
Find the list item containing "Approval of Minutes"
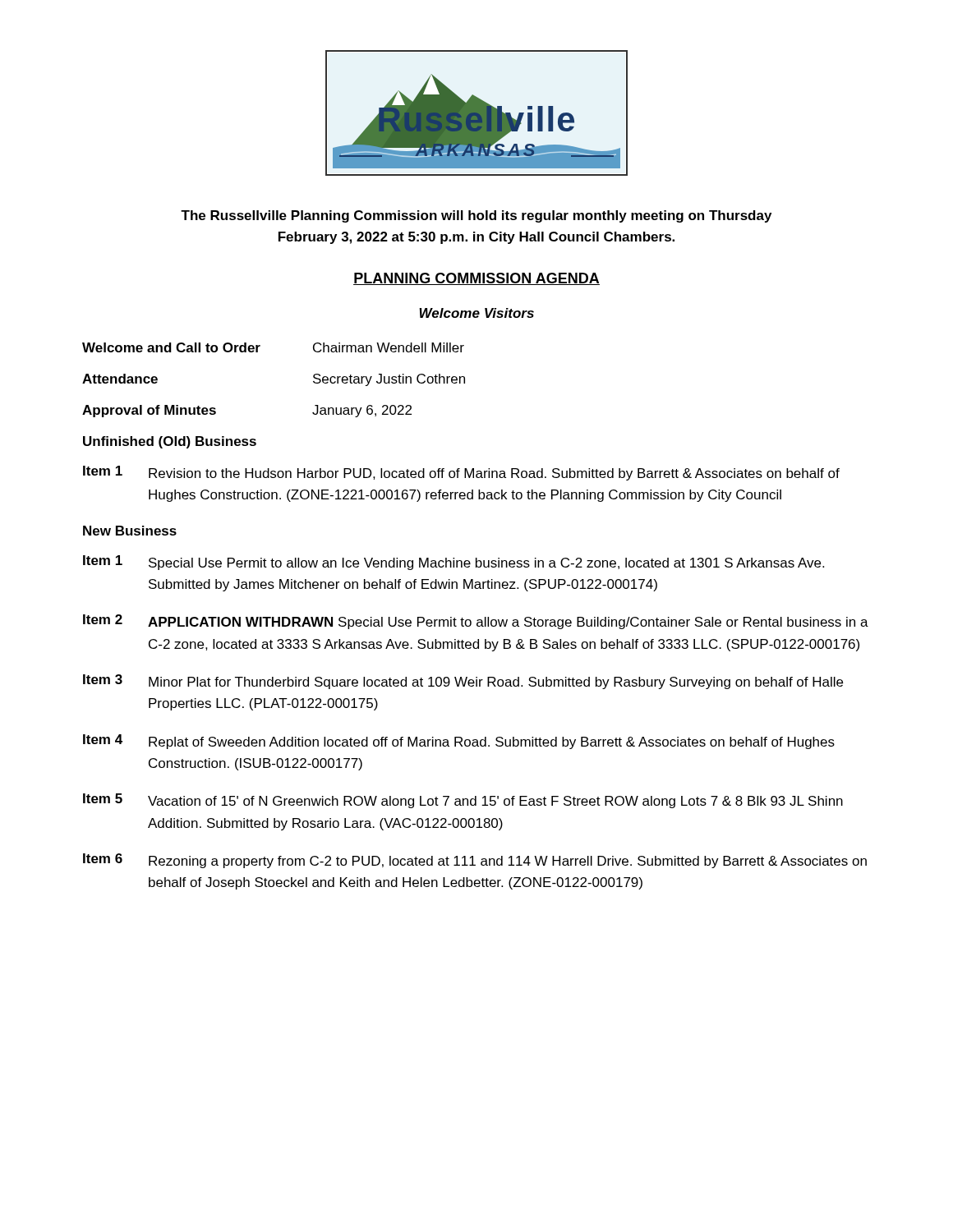(153, 411)
